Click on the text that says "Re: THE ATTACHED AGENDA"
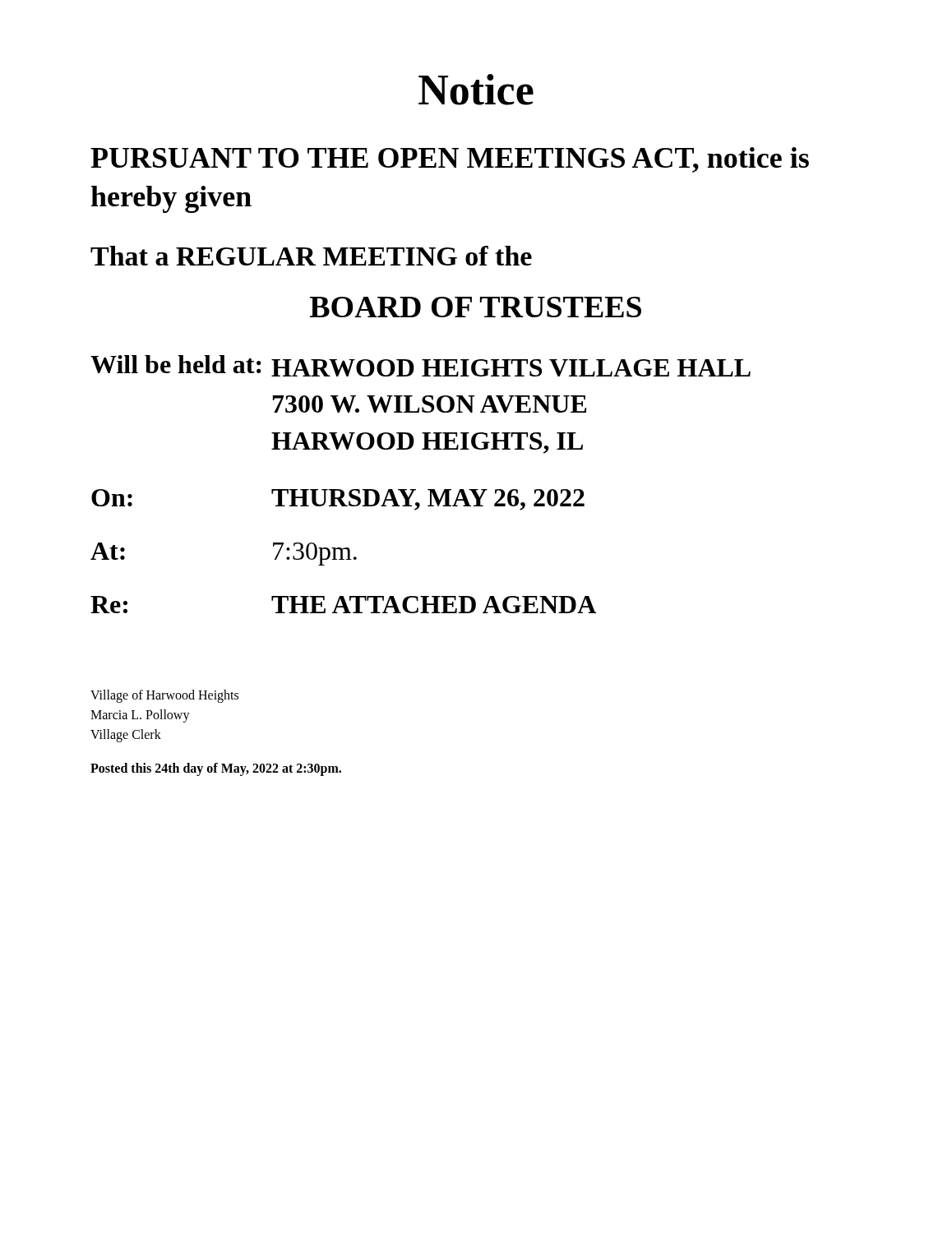This screenshot has height=1233, width=952. (x=343, y=605)
